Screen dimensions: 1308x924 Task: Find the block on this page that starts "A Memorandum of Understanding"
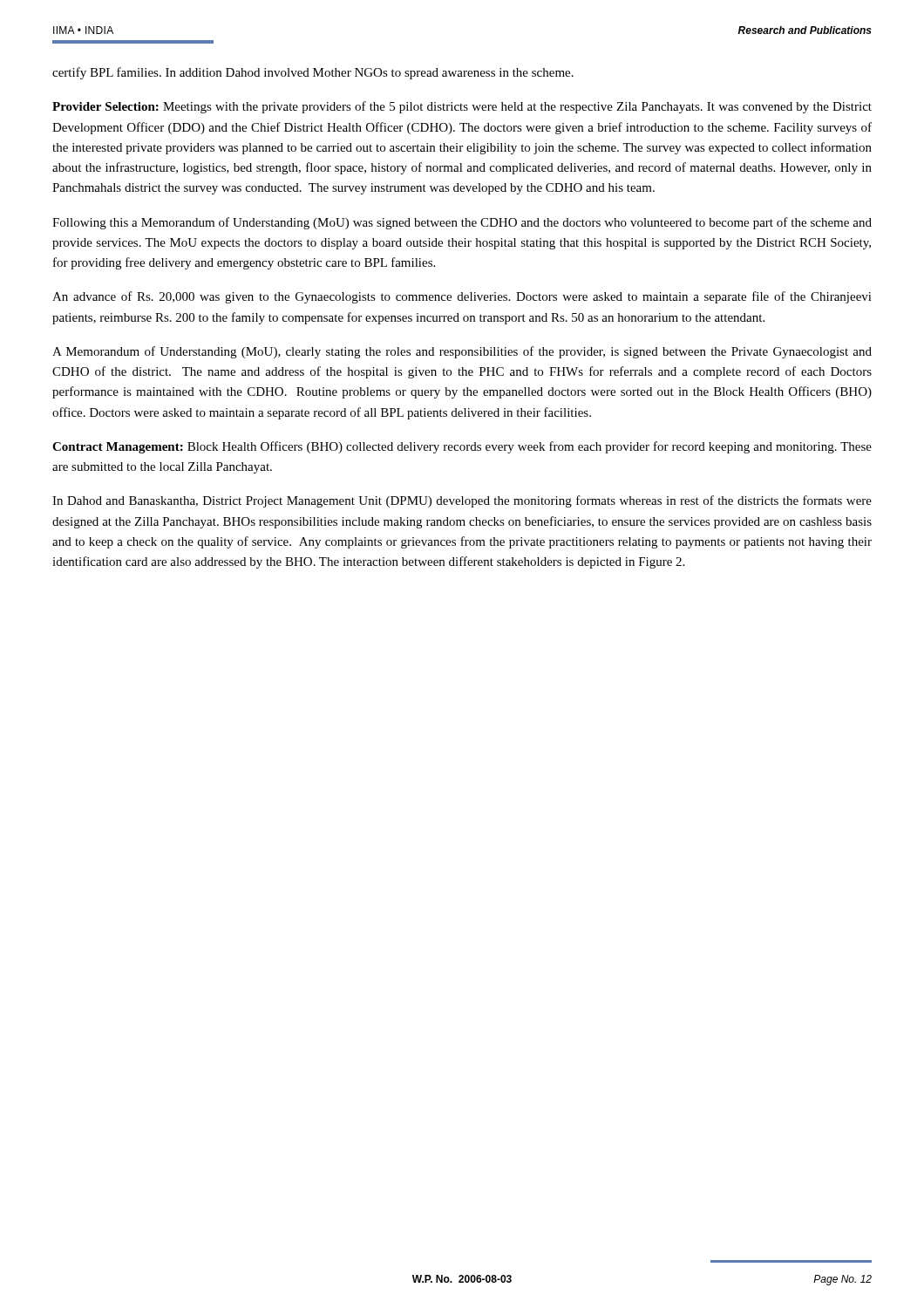tap(462, 382)
